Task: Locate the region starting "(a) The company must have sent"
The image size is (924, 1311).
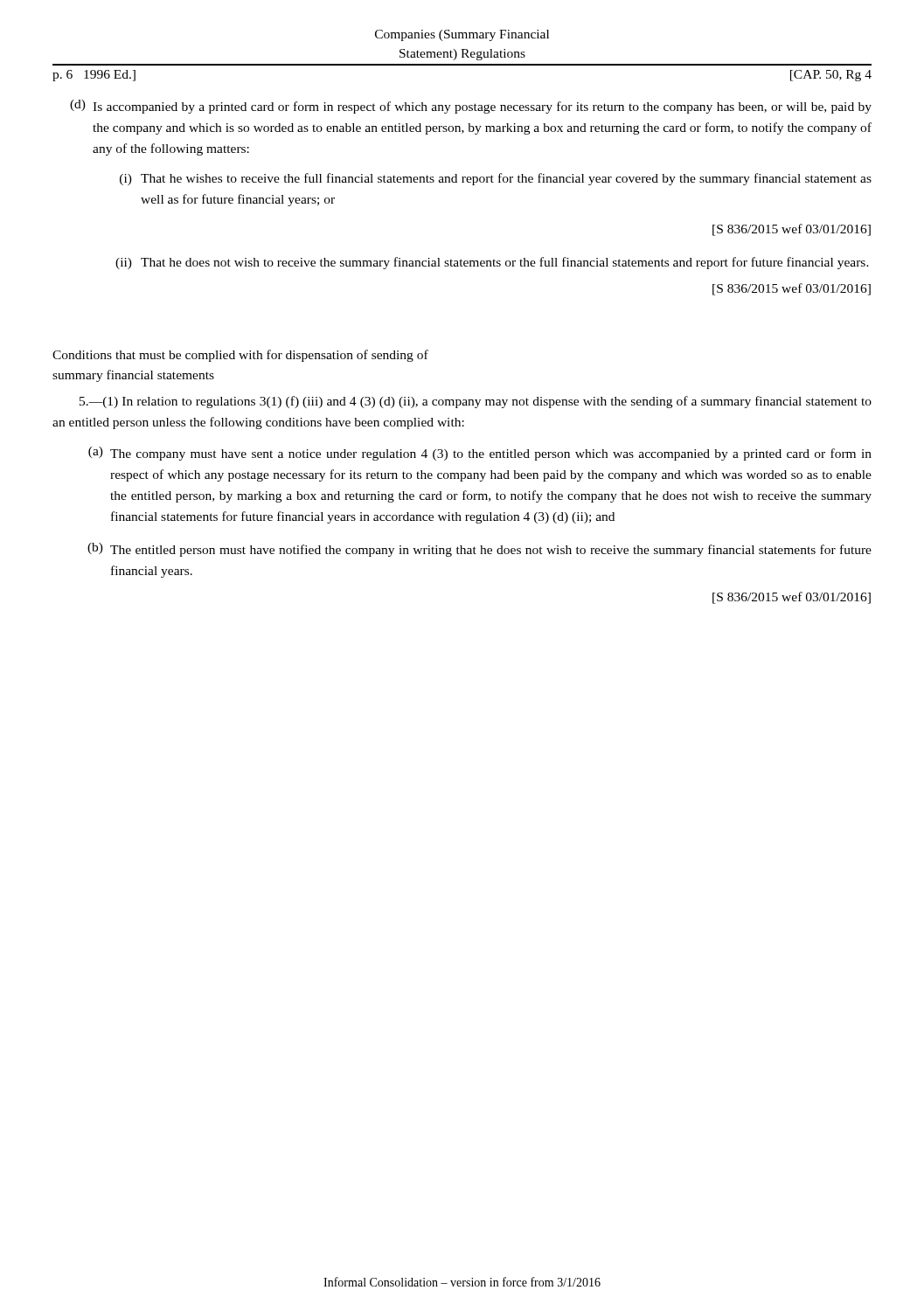Action: pyautogui.click(x=471, y=485)
